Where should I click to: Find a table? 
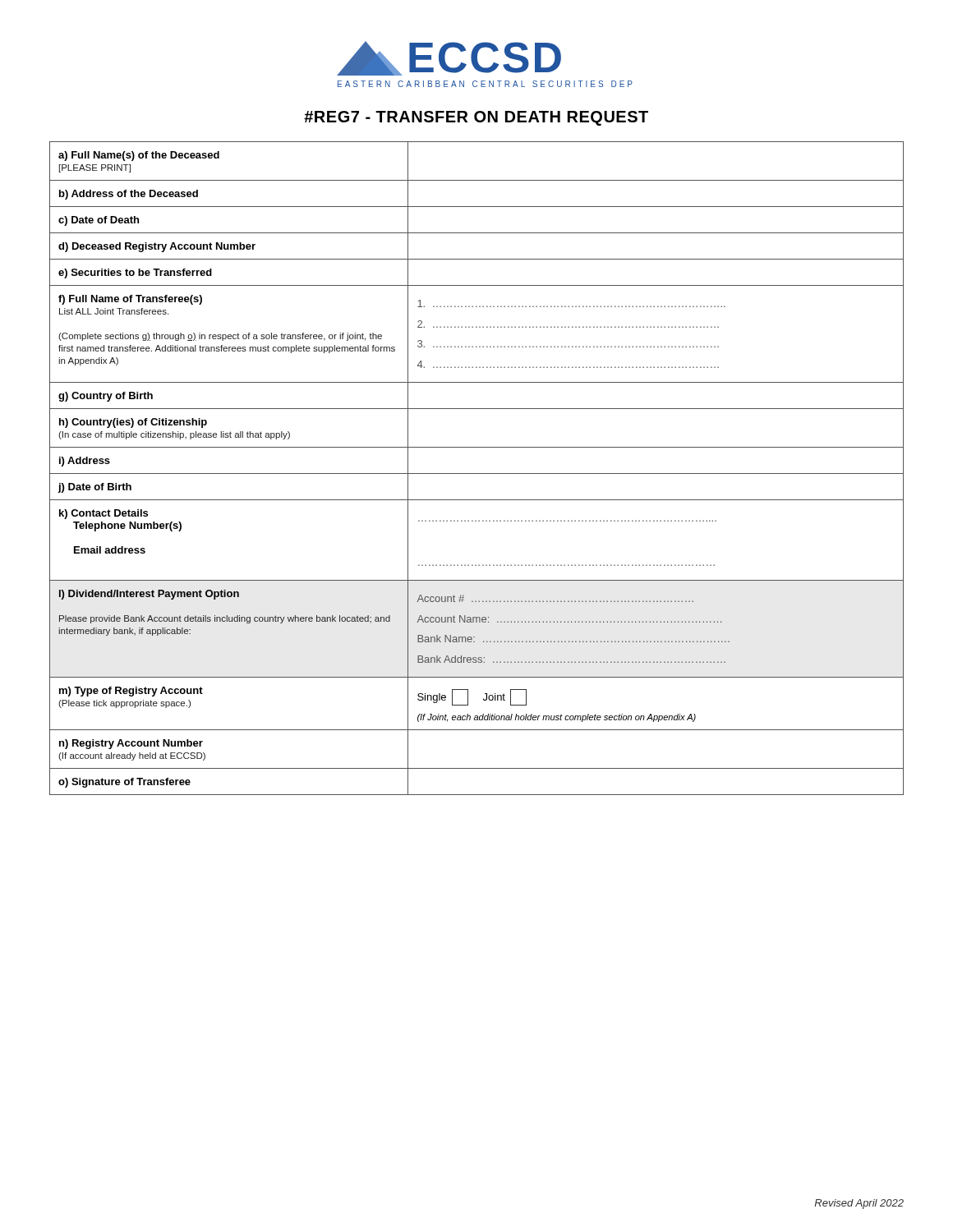pos(476,468)
